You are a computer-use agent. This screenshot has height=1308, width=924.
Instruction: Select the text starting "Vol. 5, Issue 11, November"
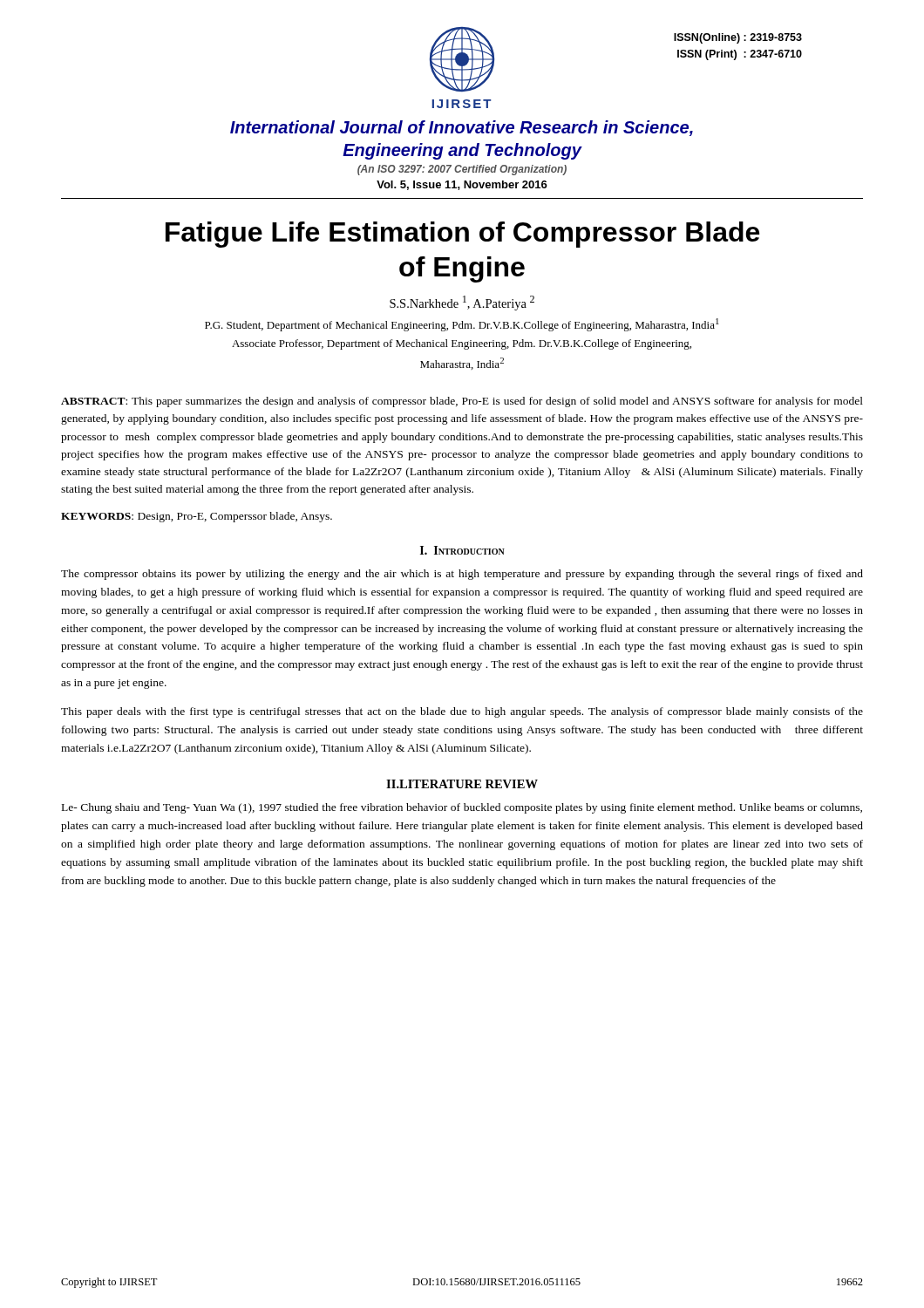click(462, 184)
